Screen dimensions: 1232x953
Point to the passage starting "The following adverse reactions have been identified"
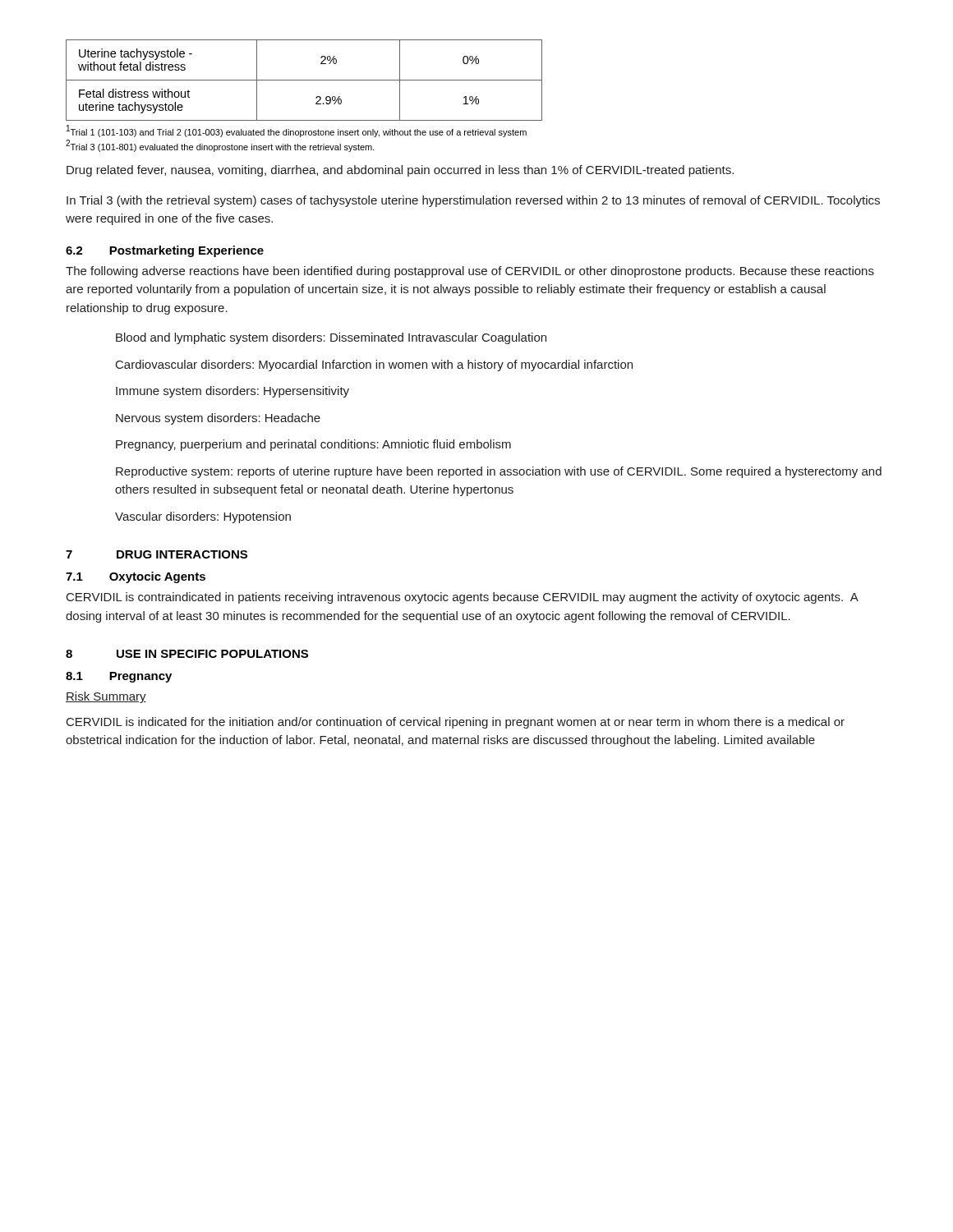tap(470, 289)
